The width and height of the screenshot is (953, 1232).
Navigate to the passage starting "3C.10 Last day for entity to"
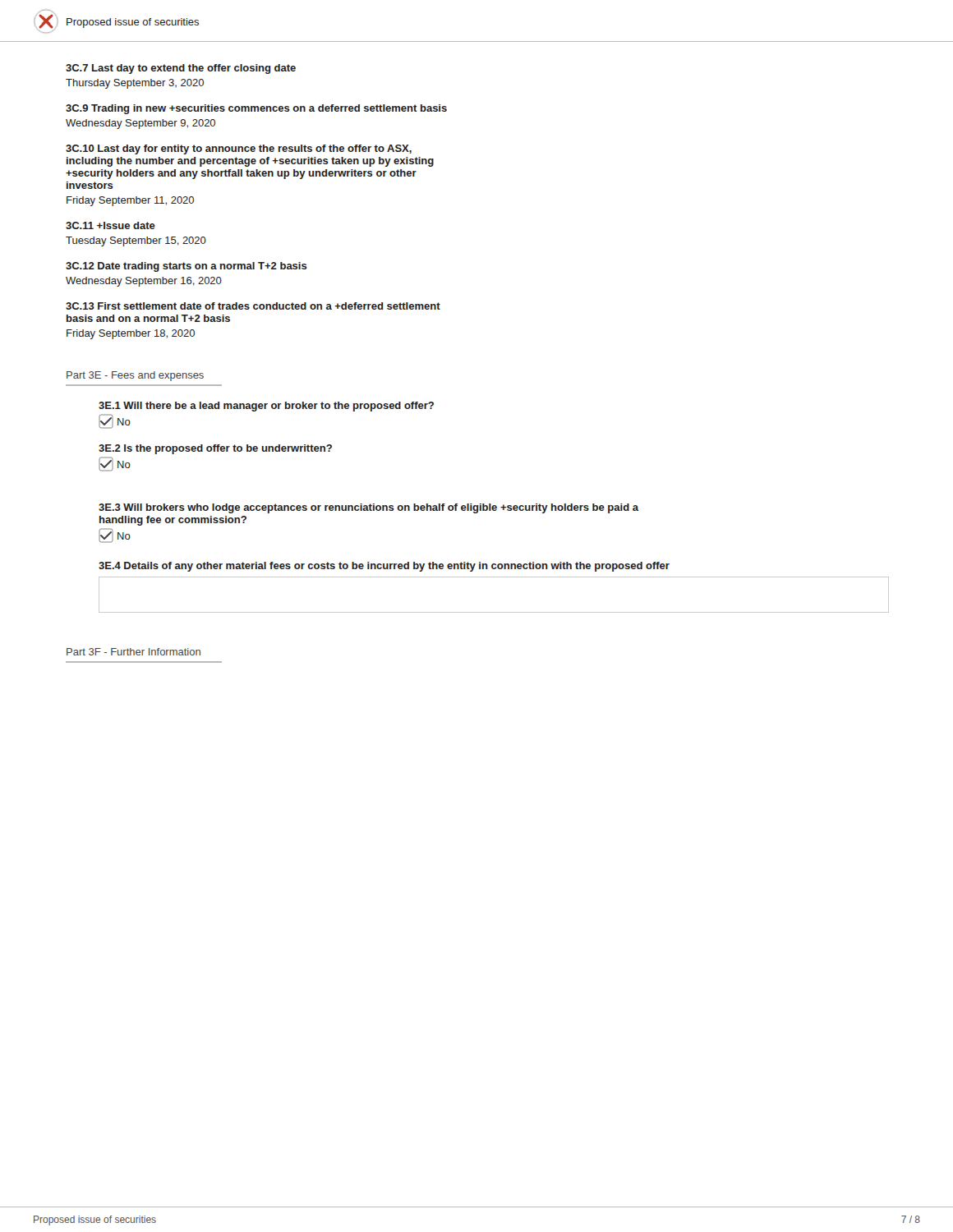[239, 149]
